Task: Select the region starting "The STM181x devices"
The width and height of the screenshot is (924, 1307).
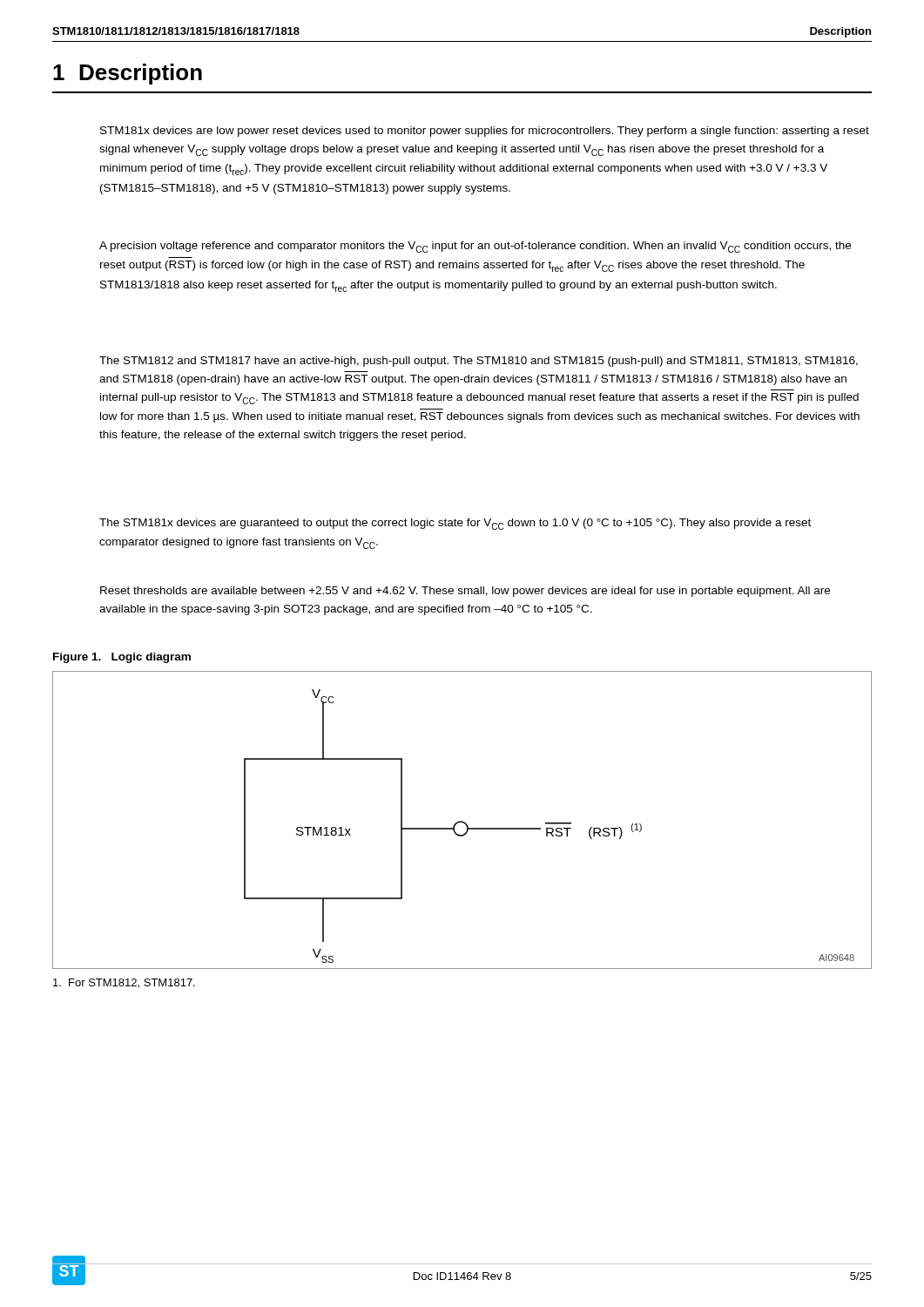Action: [x=455, y=533]
